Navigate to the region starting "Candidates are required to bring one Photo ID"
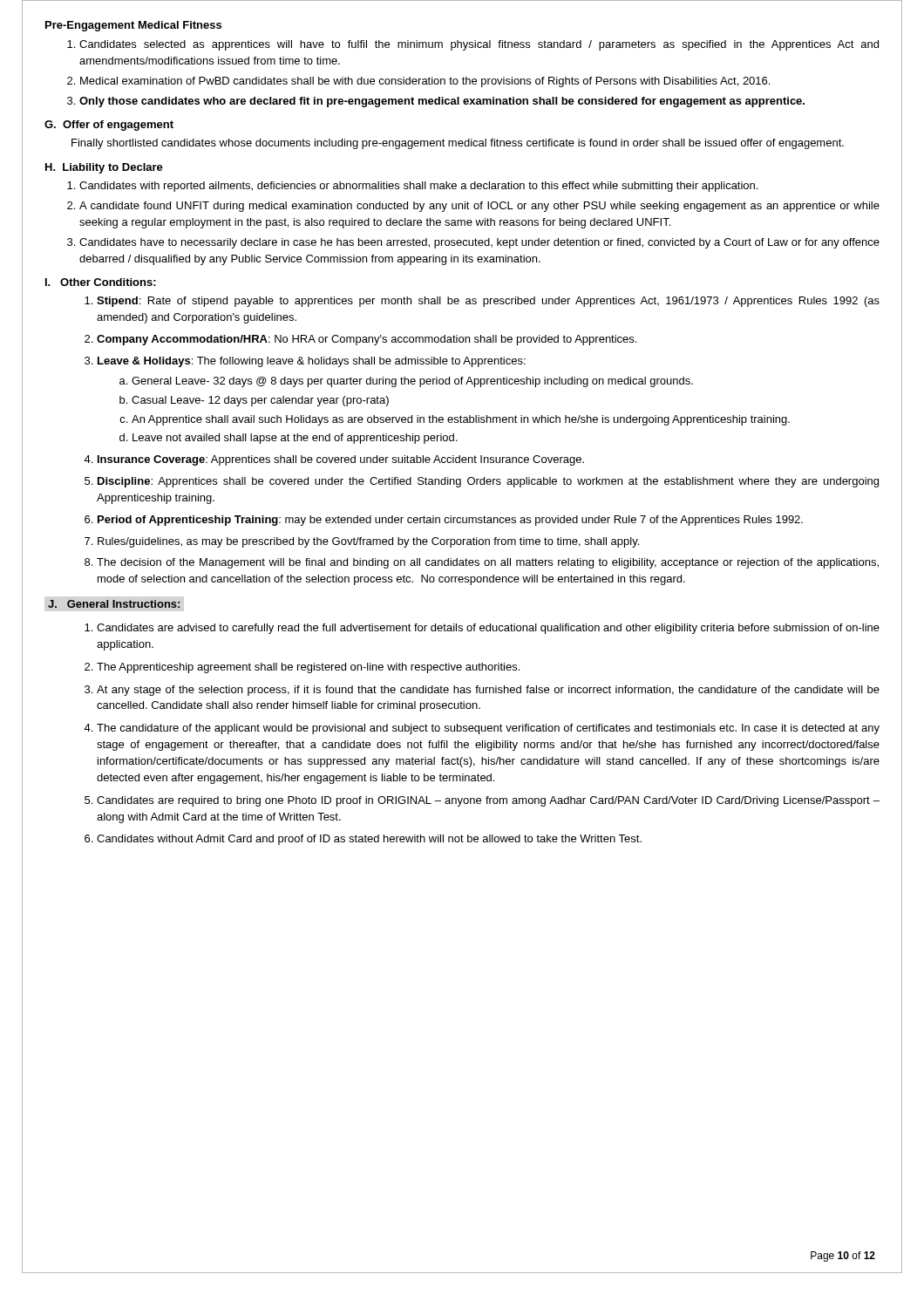 click(488, 809)
